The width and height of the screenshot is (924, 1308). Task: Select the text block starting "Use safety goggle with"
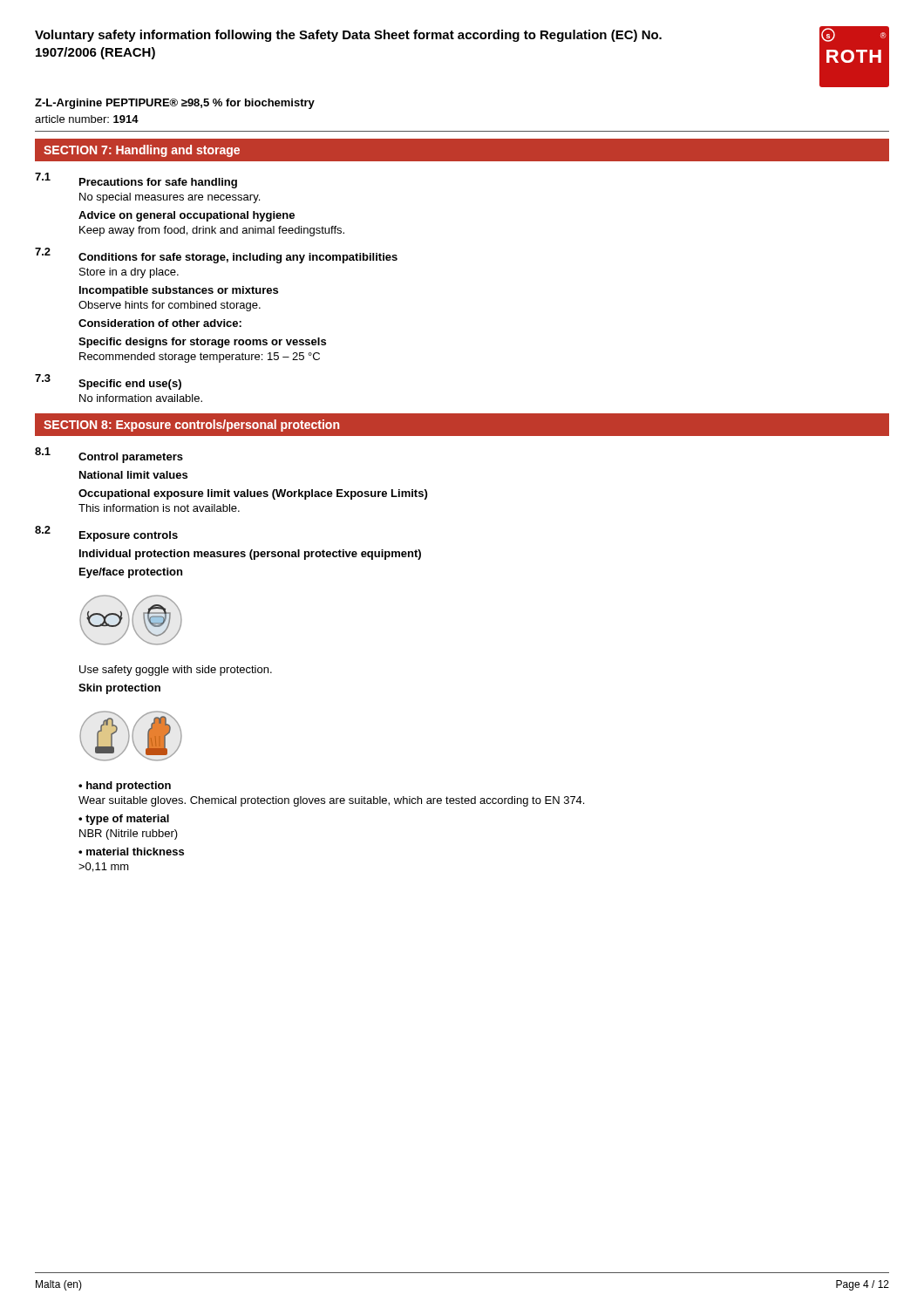[176, 671]
